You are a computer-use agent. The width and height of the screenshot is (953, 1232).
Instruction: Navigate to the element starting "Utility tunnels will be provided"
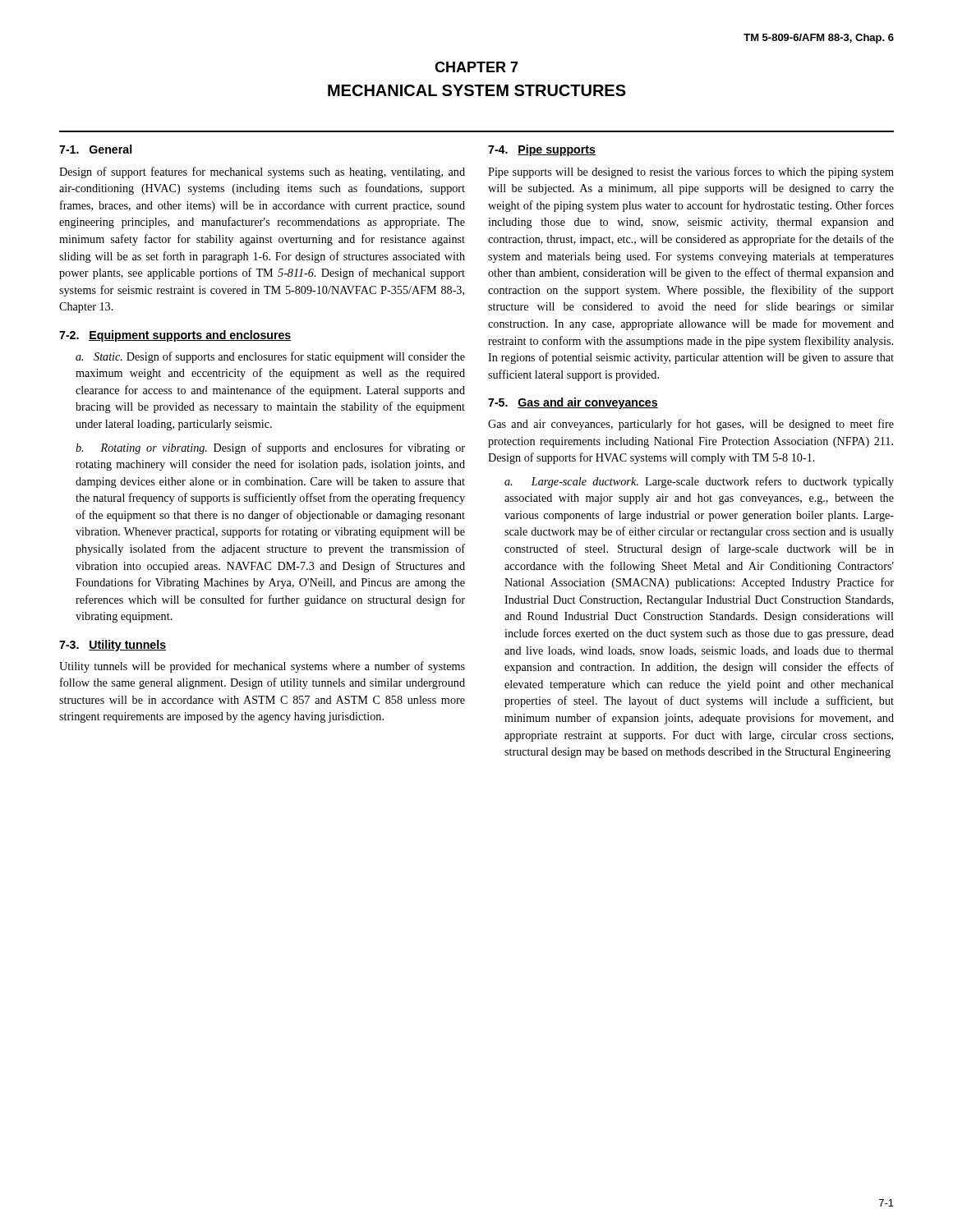tap(262, 691)
